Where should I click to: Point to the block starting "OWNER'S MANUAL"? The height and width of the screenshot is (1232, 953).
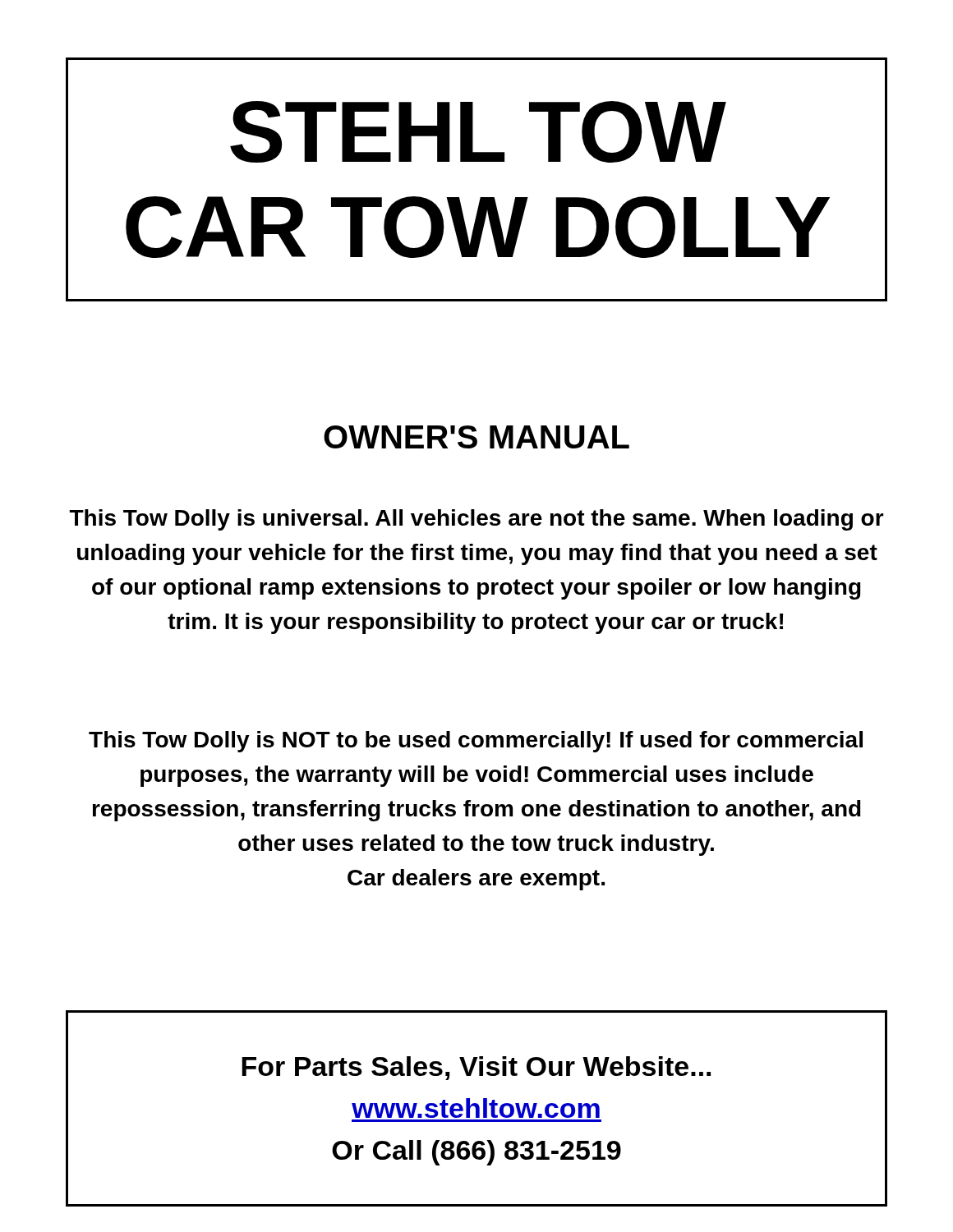[x=476, y=437]
